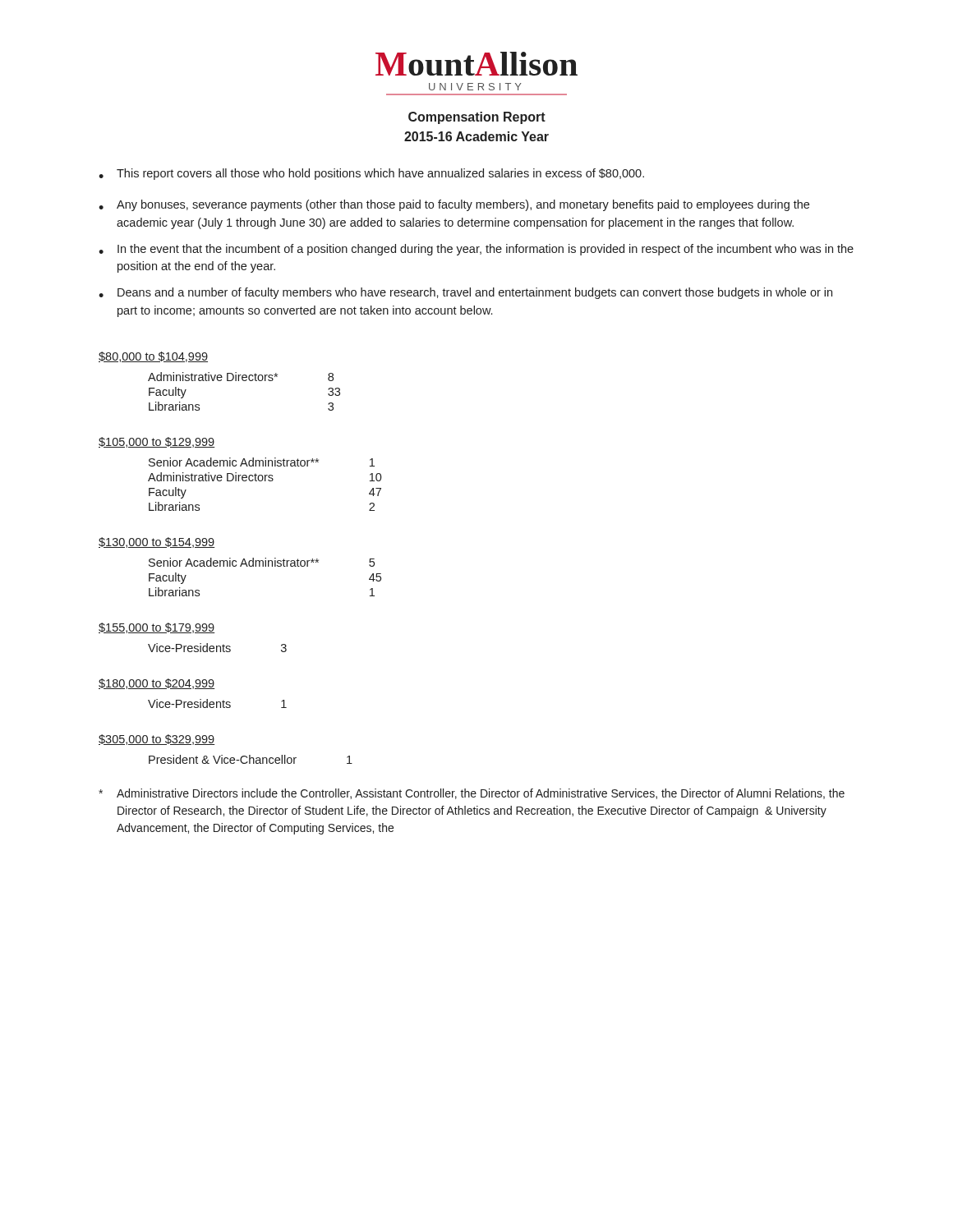Point to the passage starting "• This report covers all those who"
Viewport: 953px width, 1232px height.
click(372, 177)
